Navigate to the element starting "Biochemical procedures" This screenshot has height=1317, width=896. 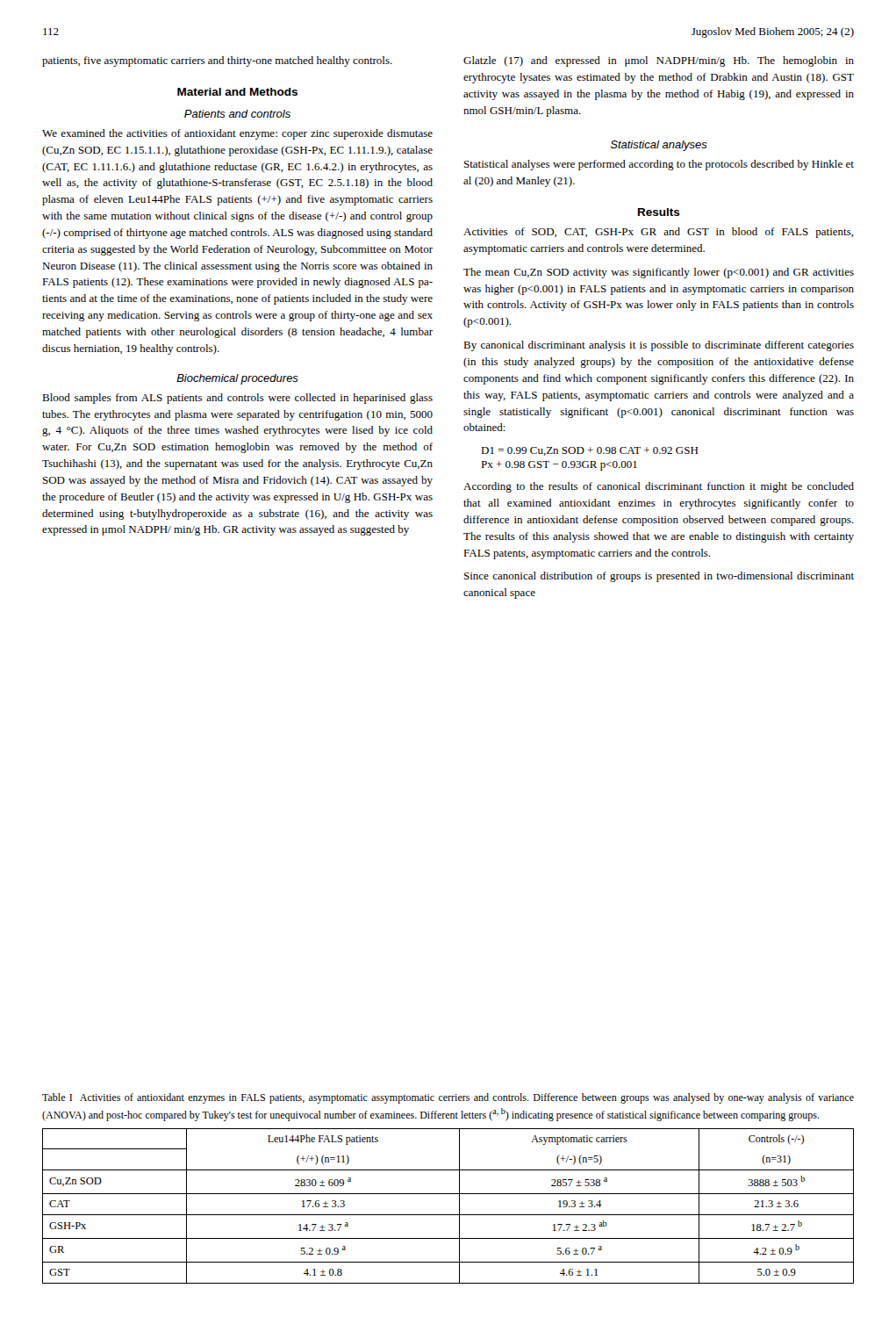click(x=237, y=378)
